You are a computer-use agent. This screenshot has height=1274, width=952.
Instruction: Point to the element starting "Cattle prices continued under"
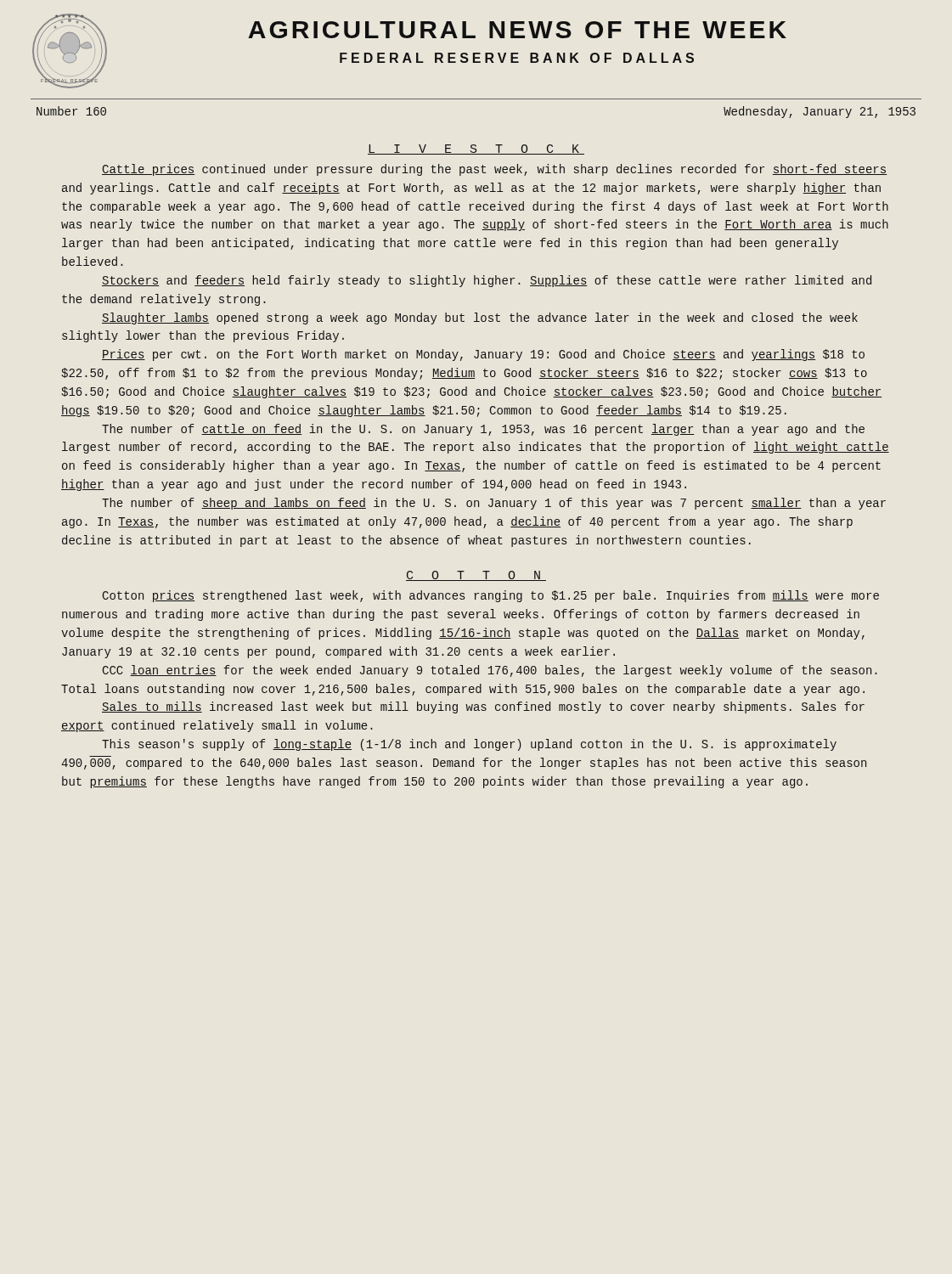tap(476, 356)
